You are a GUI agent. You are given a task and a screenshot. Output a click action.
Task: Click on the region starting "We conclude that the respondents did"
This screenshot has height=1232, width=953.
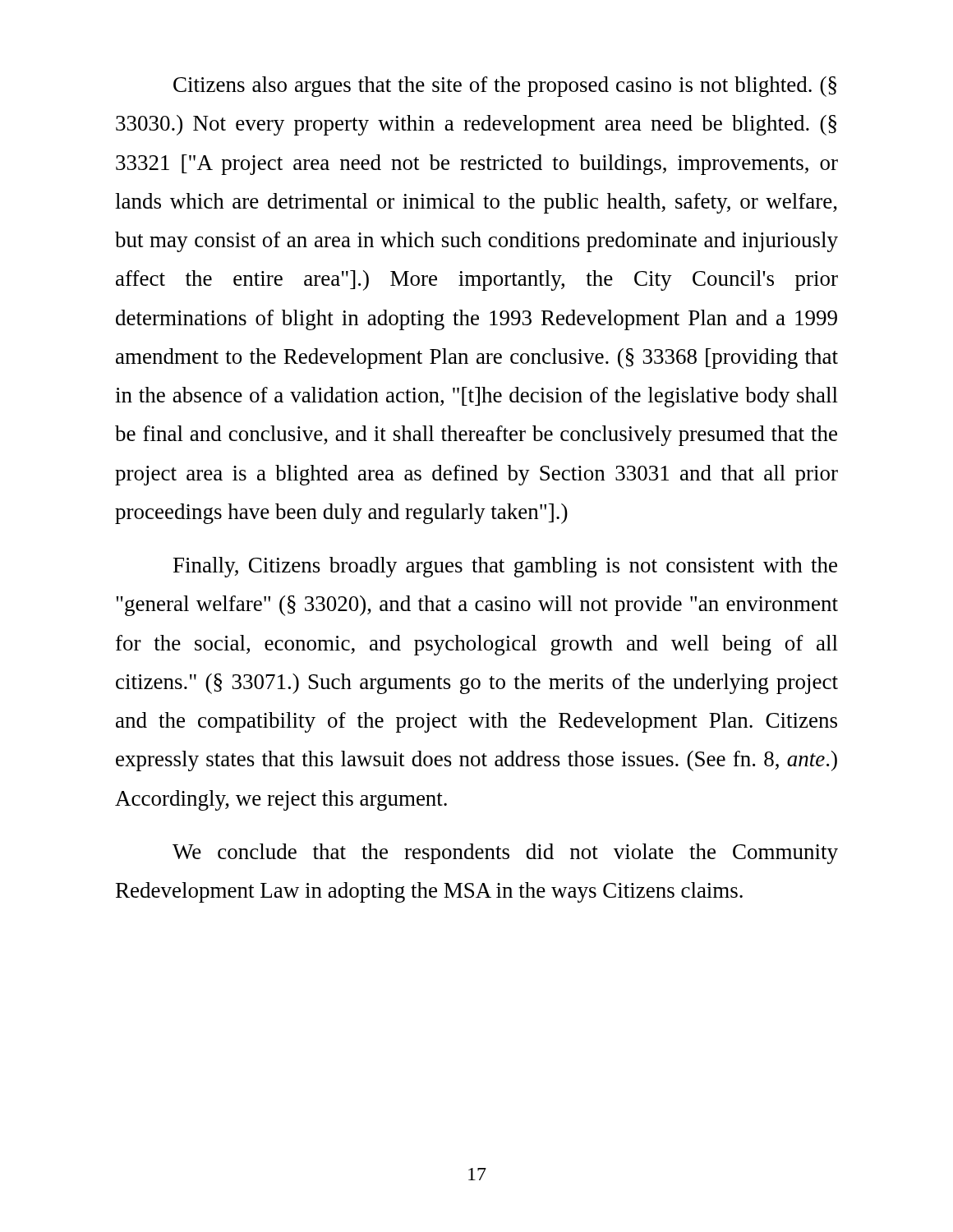click(505, 854)
